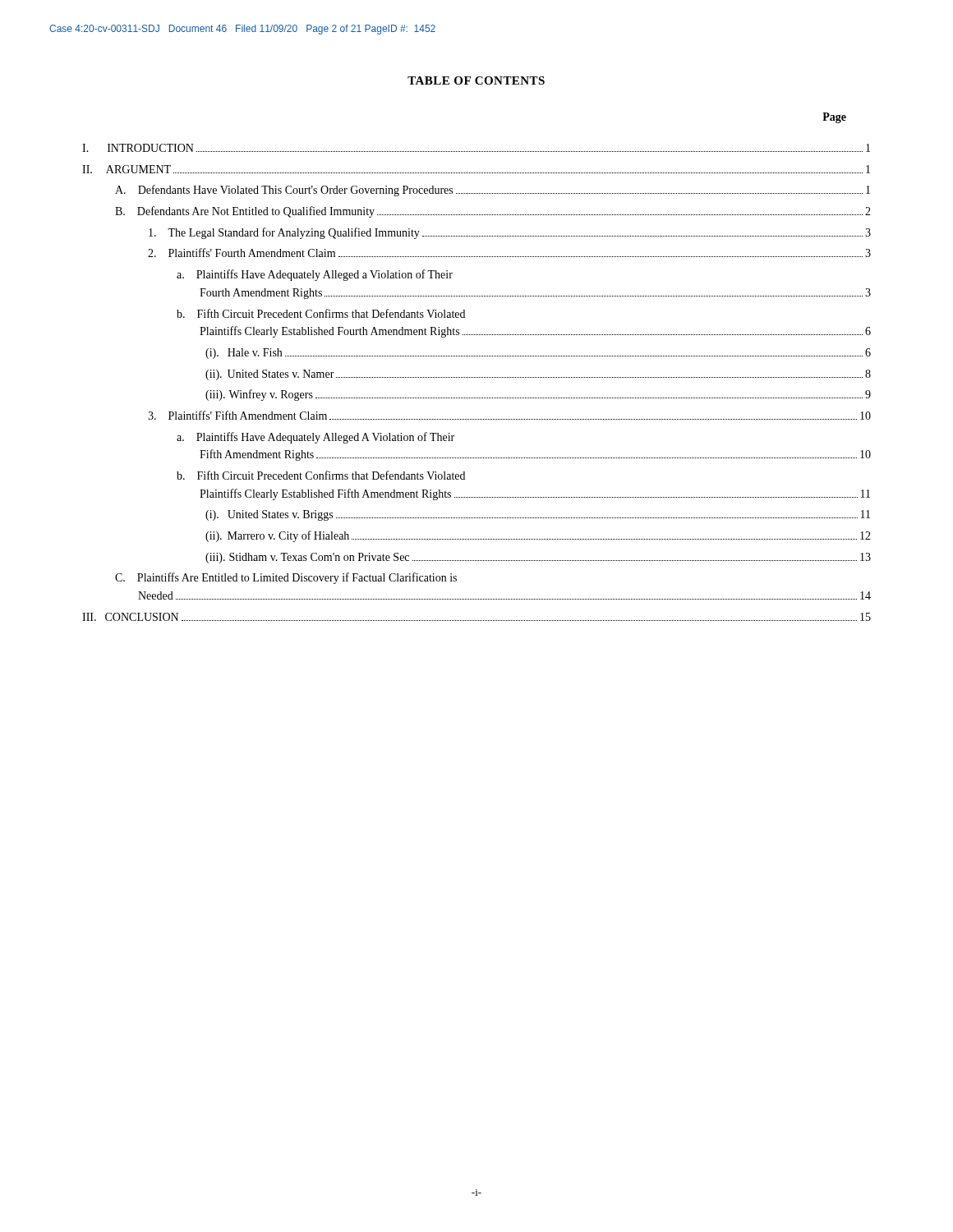Locate the block of text that opens with "The Legal Standard for Analyzing Qualified Immunity"
Screen dimensions: 1232x953
pos(509,233)
